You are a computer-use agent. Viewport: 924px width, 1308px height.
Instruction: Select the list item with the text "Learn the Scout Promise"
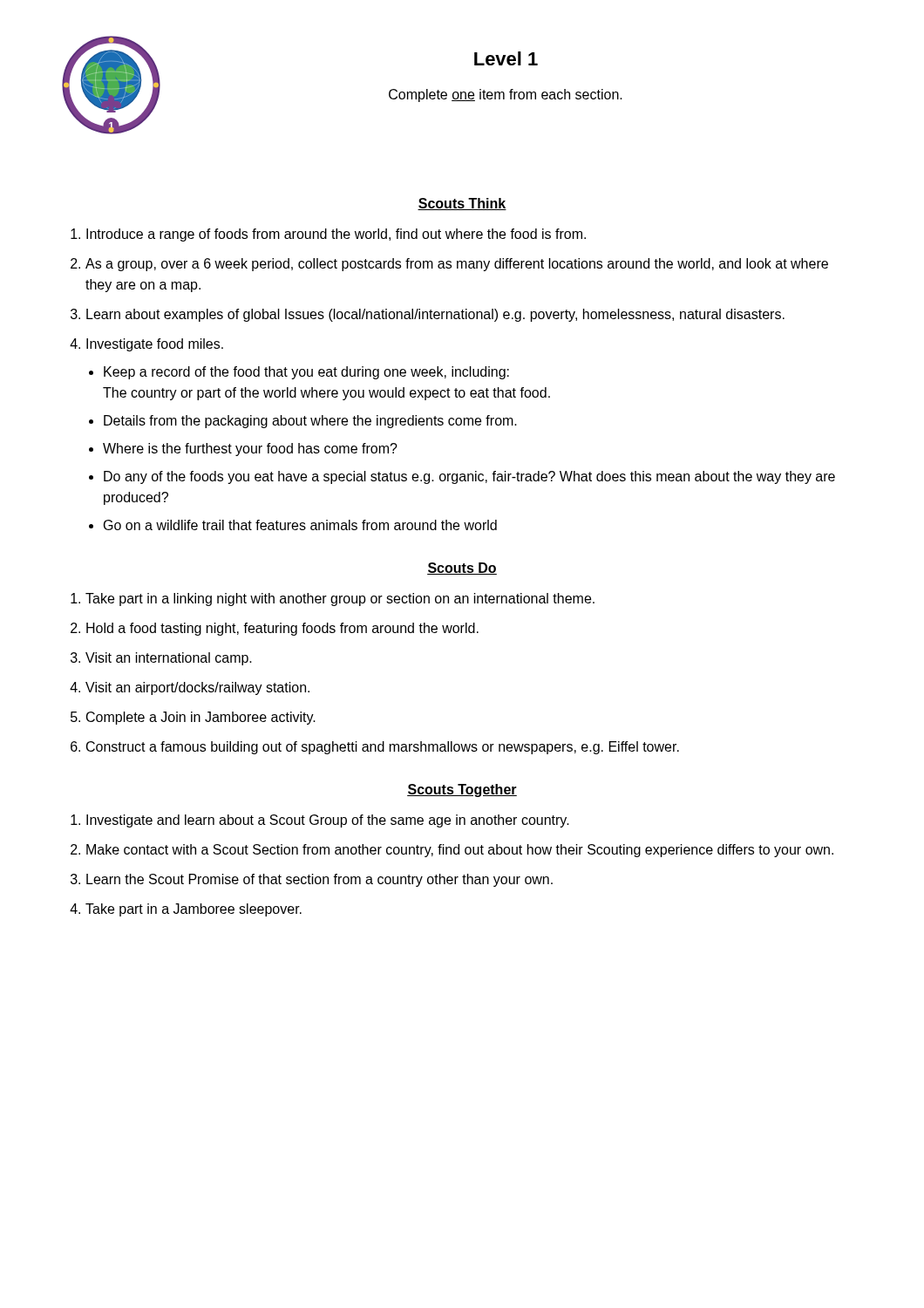click(x=320, y=879)
